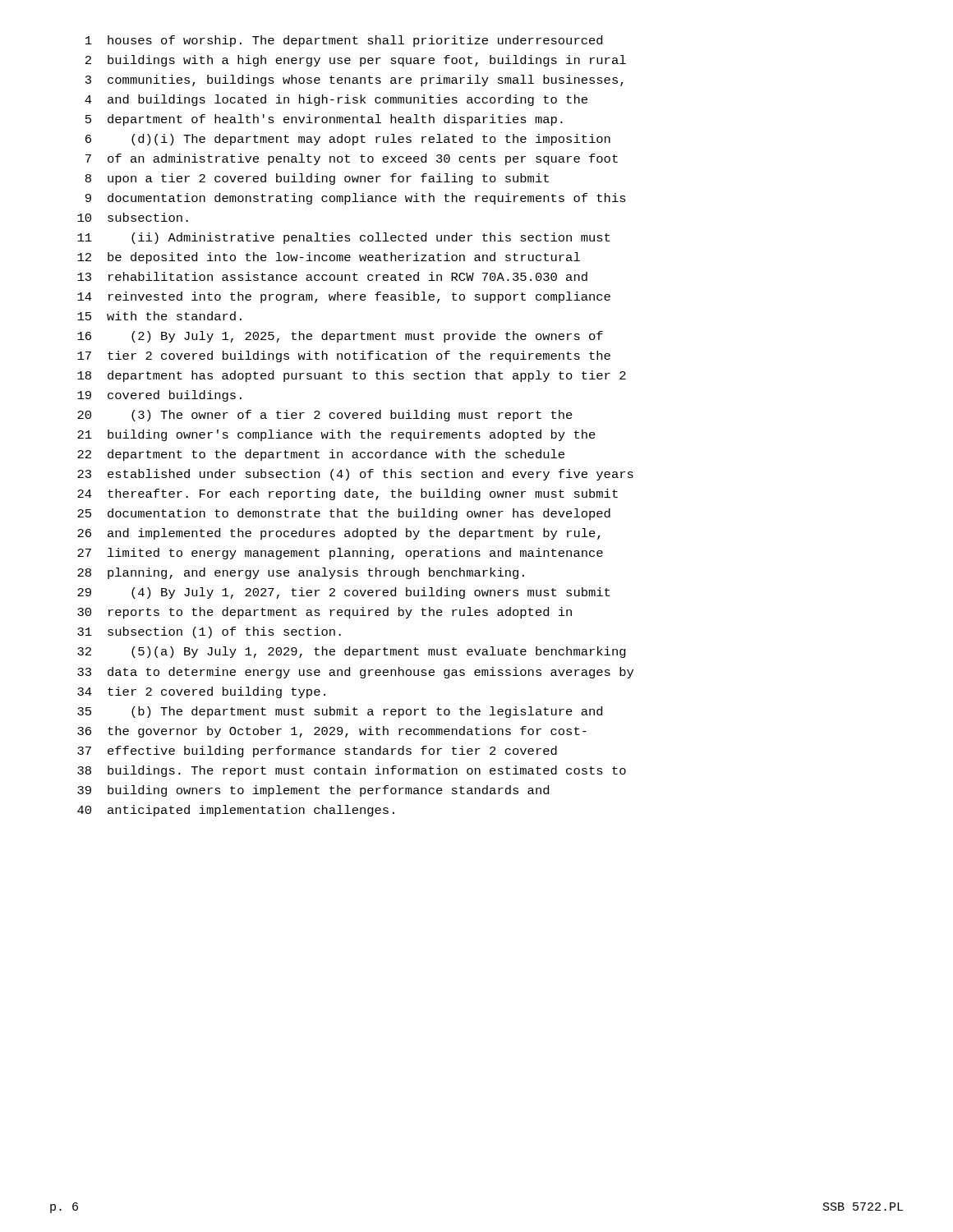
Task: Find the block on this page that starts "31 subsection (1) of"
Action: [x=209, y=632]
